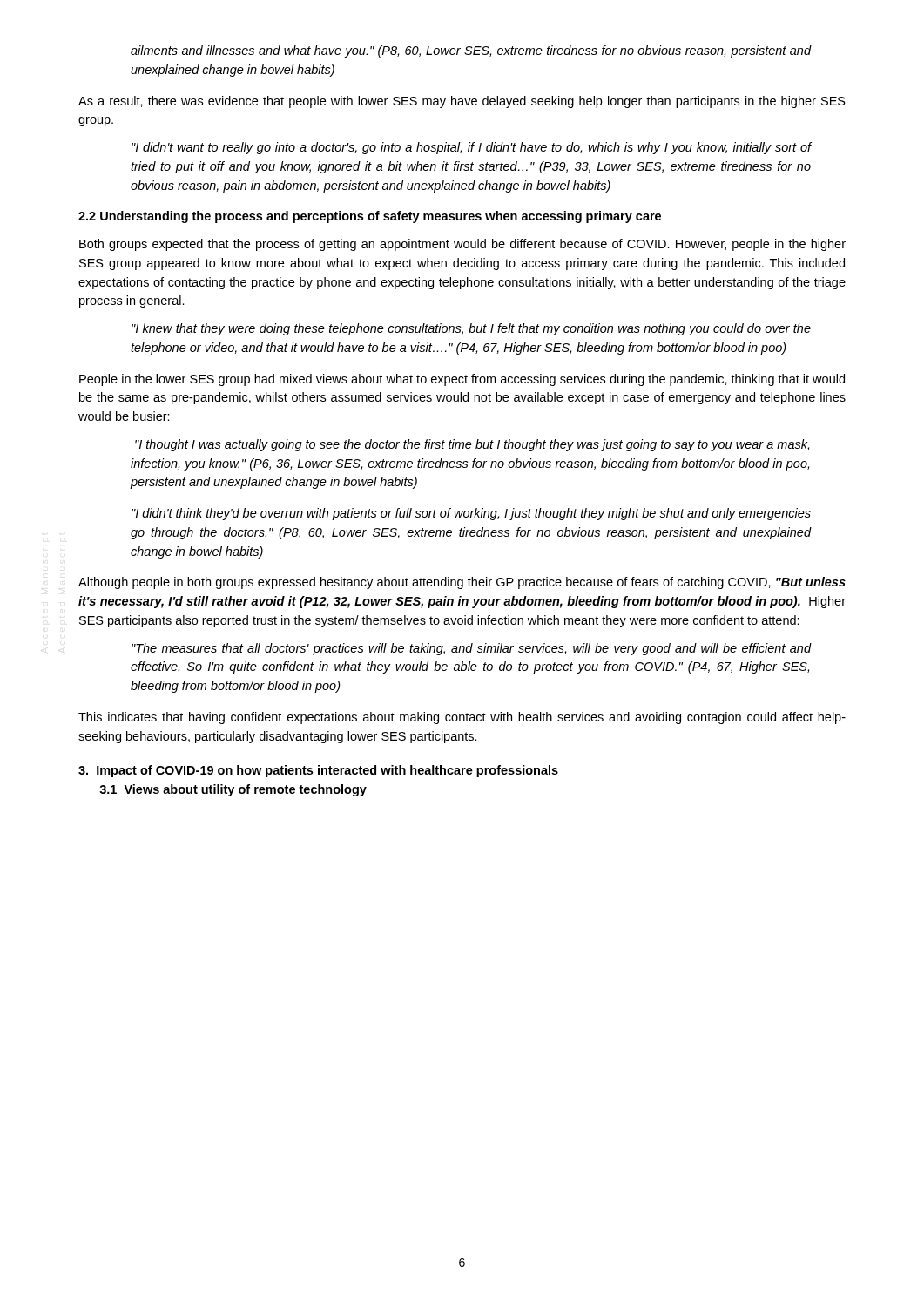
Task: Navigate to the element starting ""The measures that all doctors' practices"
Action: pos(471,667)
